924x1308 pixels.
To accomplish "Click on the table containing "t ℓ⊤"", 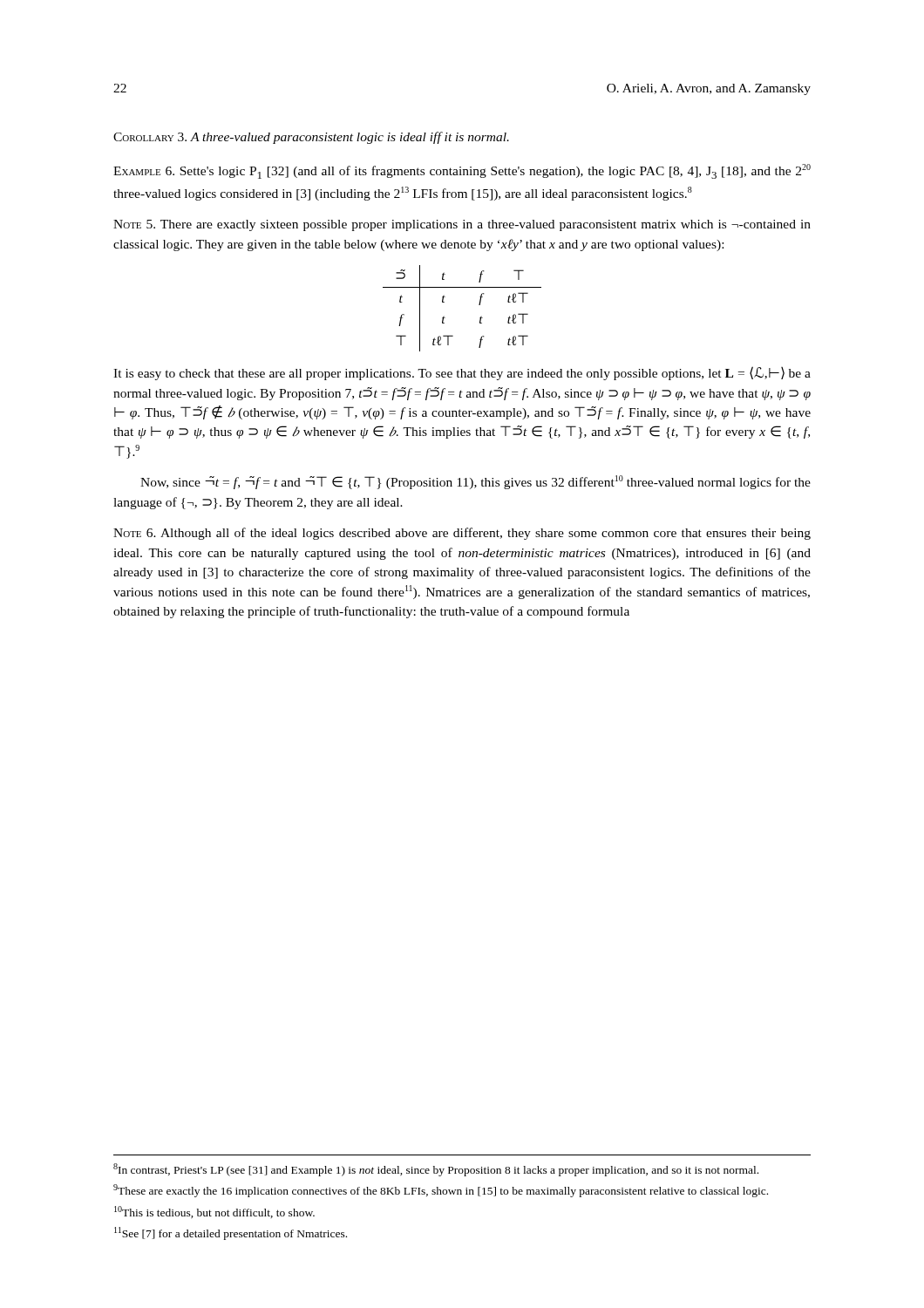I will click(x=462, y=308).
